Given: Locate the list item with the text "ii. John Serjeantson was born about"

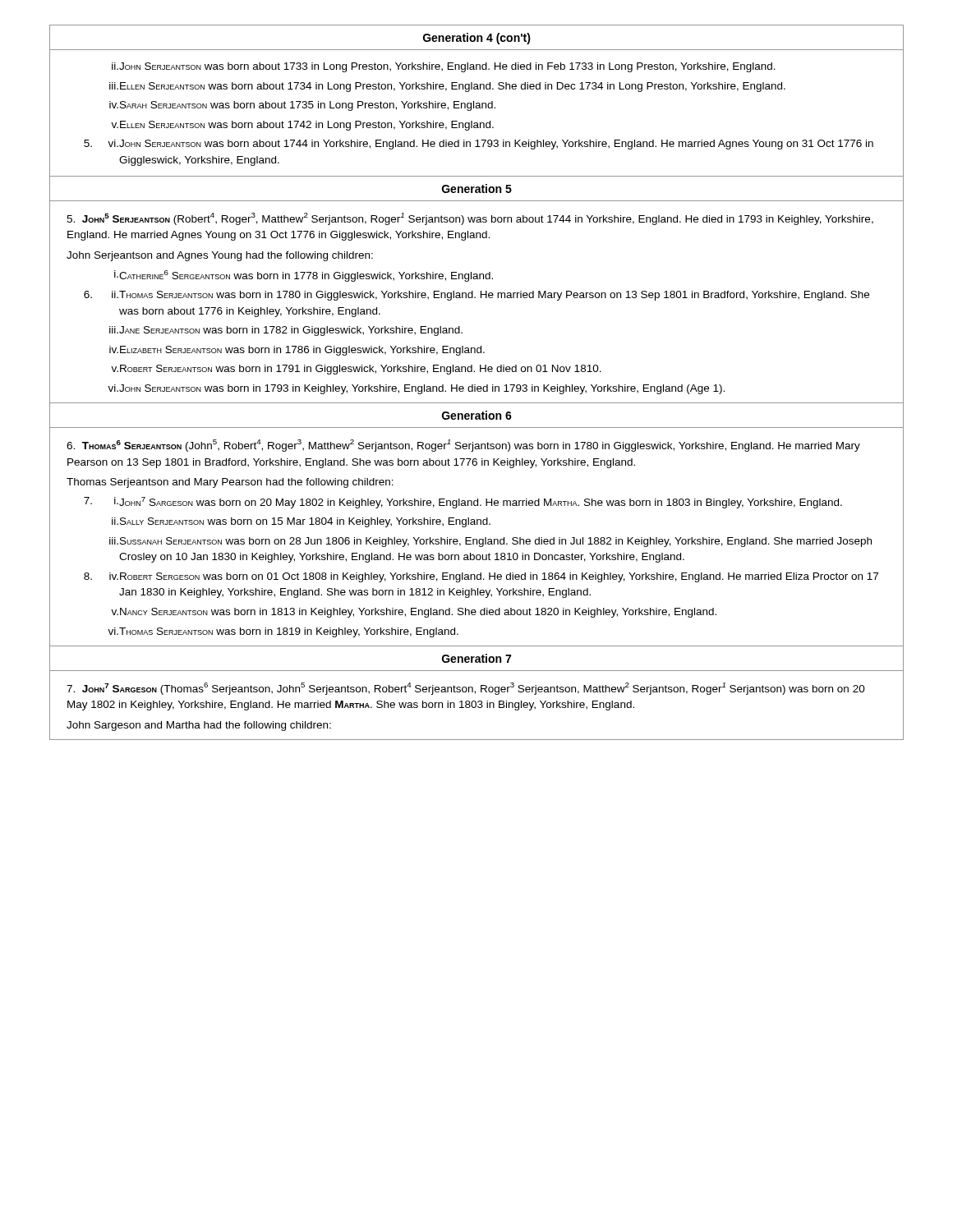Looking at the screenshot, I should (476, 66).
